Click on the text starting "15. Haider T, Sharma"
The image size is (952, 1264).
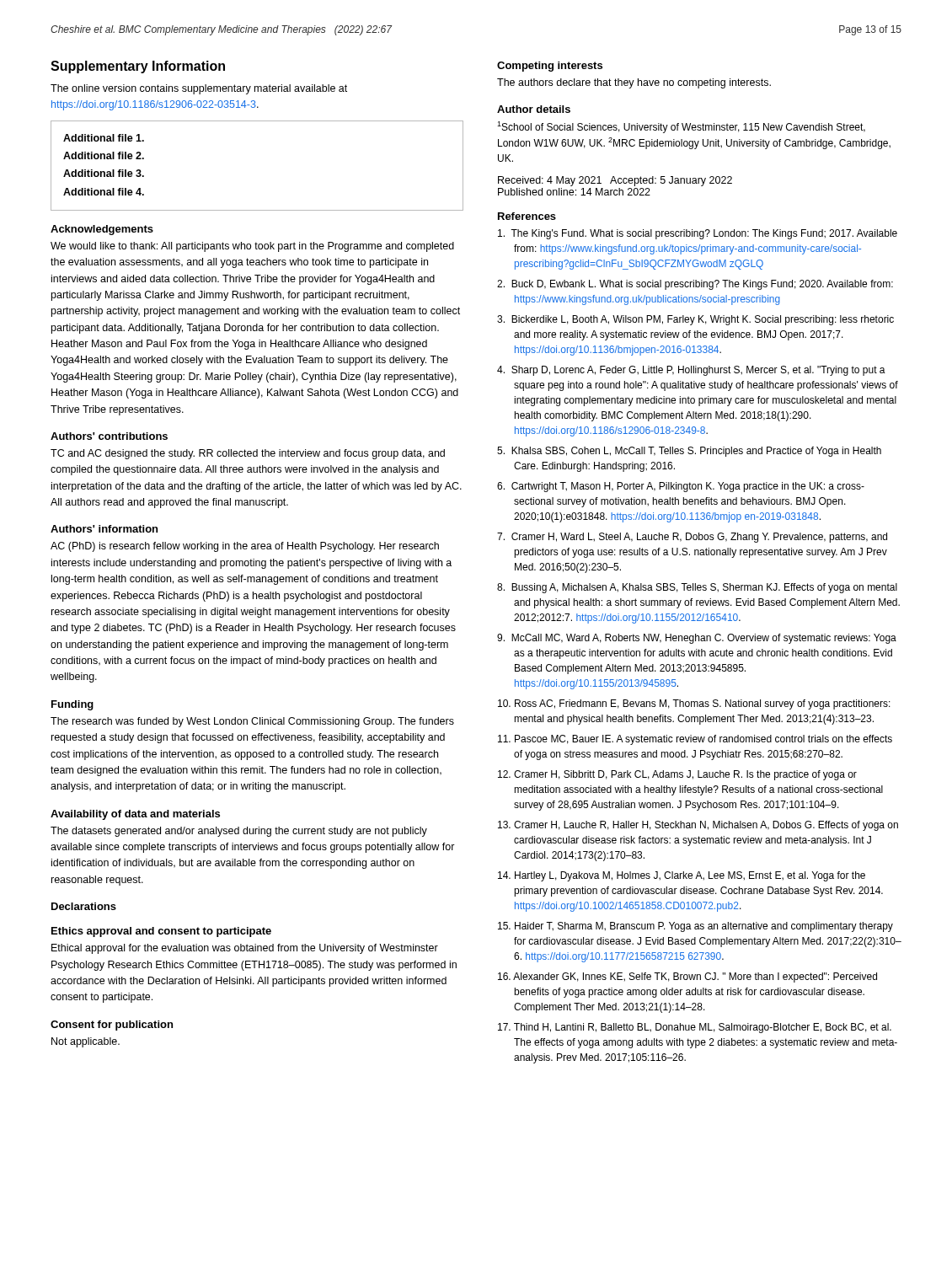pos(699,942)
